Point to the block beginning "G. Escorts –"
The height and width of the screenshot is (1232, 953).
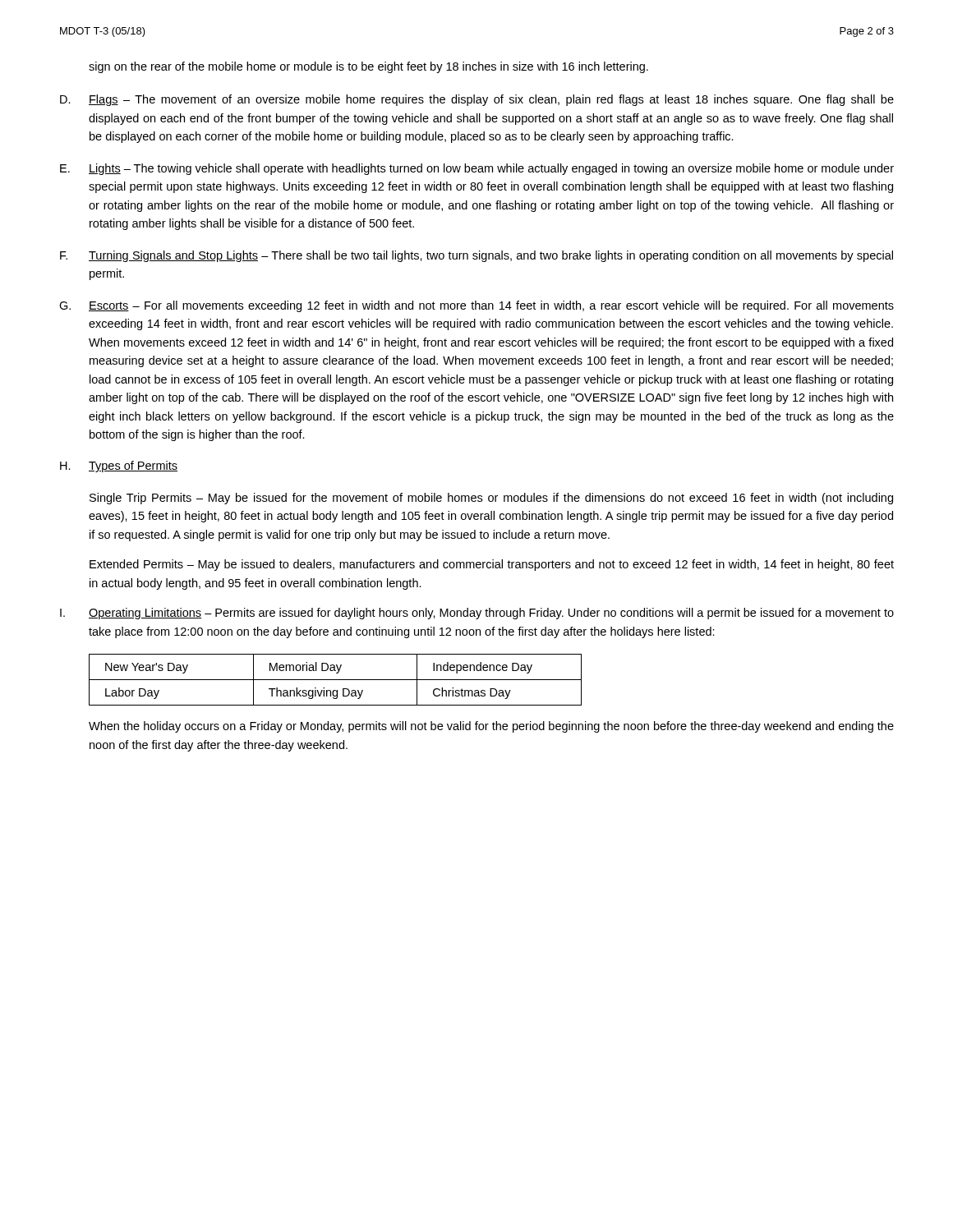(x=476, y=370)
